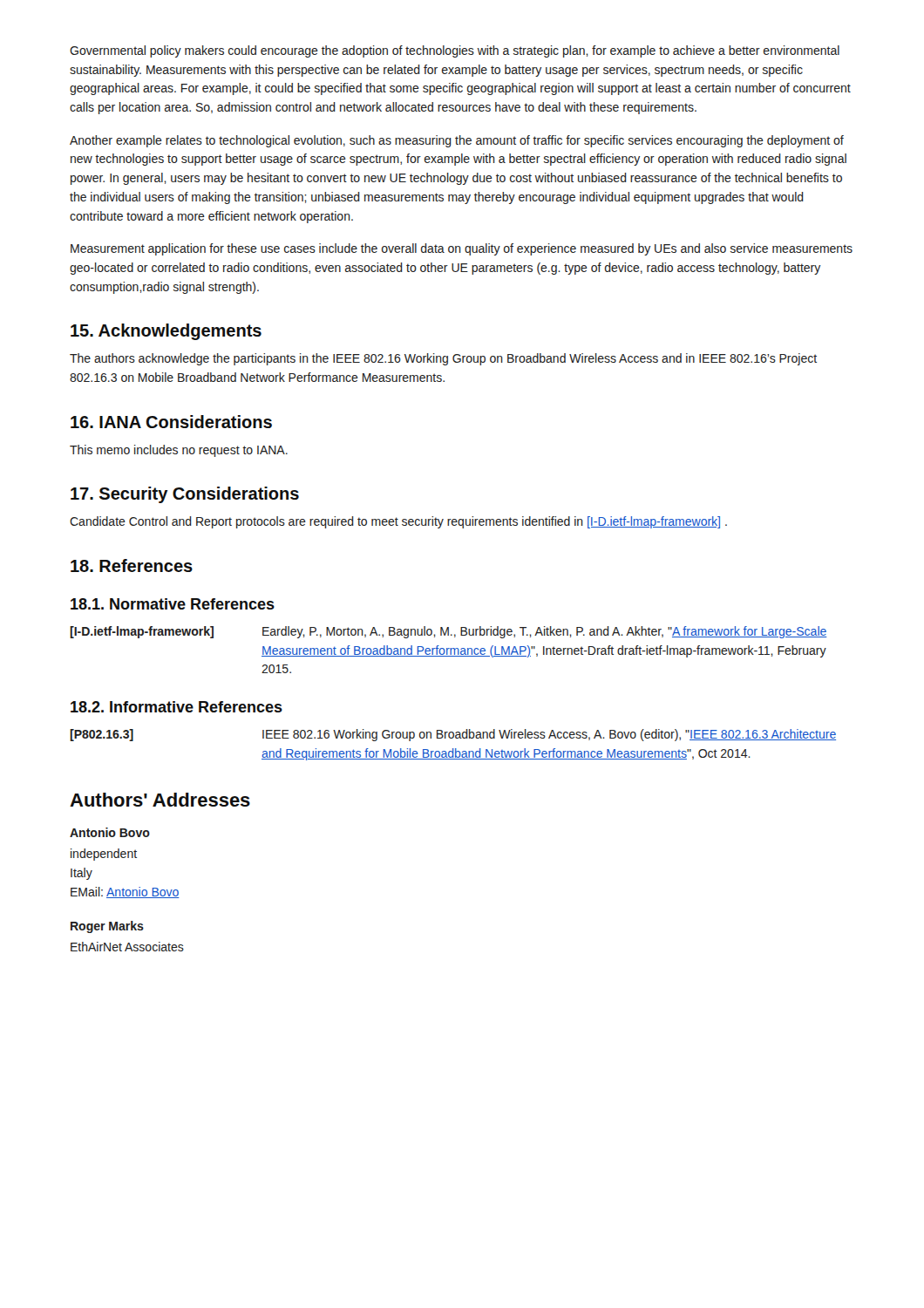Locate the text block that says "Measurement application for these use cases include the"
The height and width of the screenshot is (1308, 924).
[x=461, y=268]
